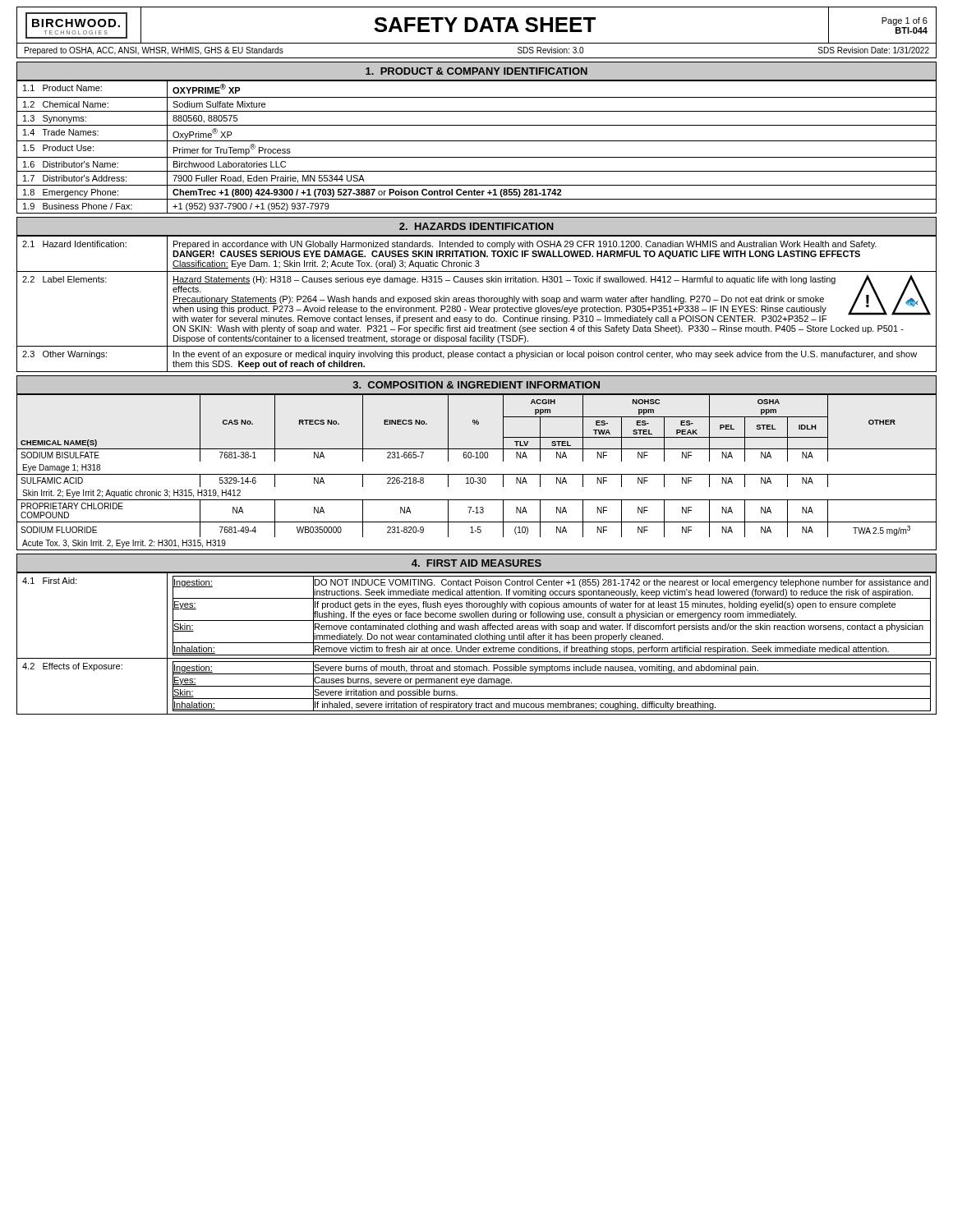Point to the block beginning "Prepared to OSHA,"
The width and height of the screenshot is (953, 1232).
[x=476, y=51]
